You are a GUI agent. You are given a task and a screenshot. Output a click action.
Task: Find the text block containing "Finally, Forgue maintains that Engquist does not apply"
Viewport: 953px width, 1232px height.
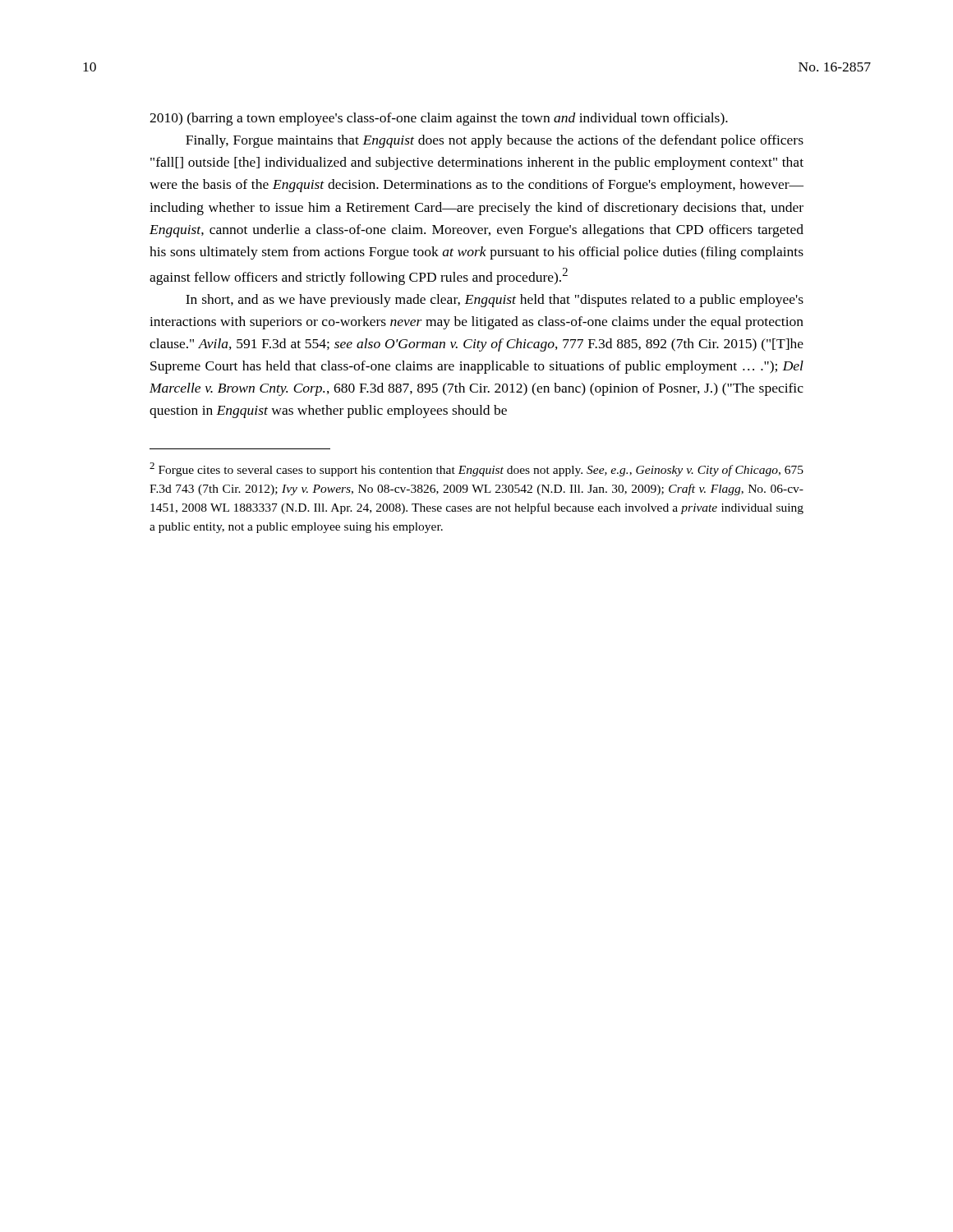coord(476,209)
